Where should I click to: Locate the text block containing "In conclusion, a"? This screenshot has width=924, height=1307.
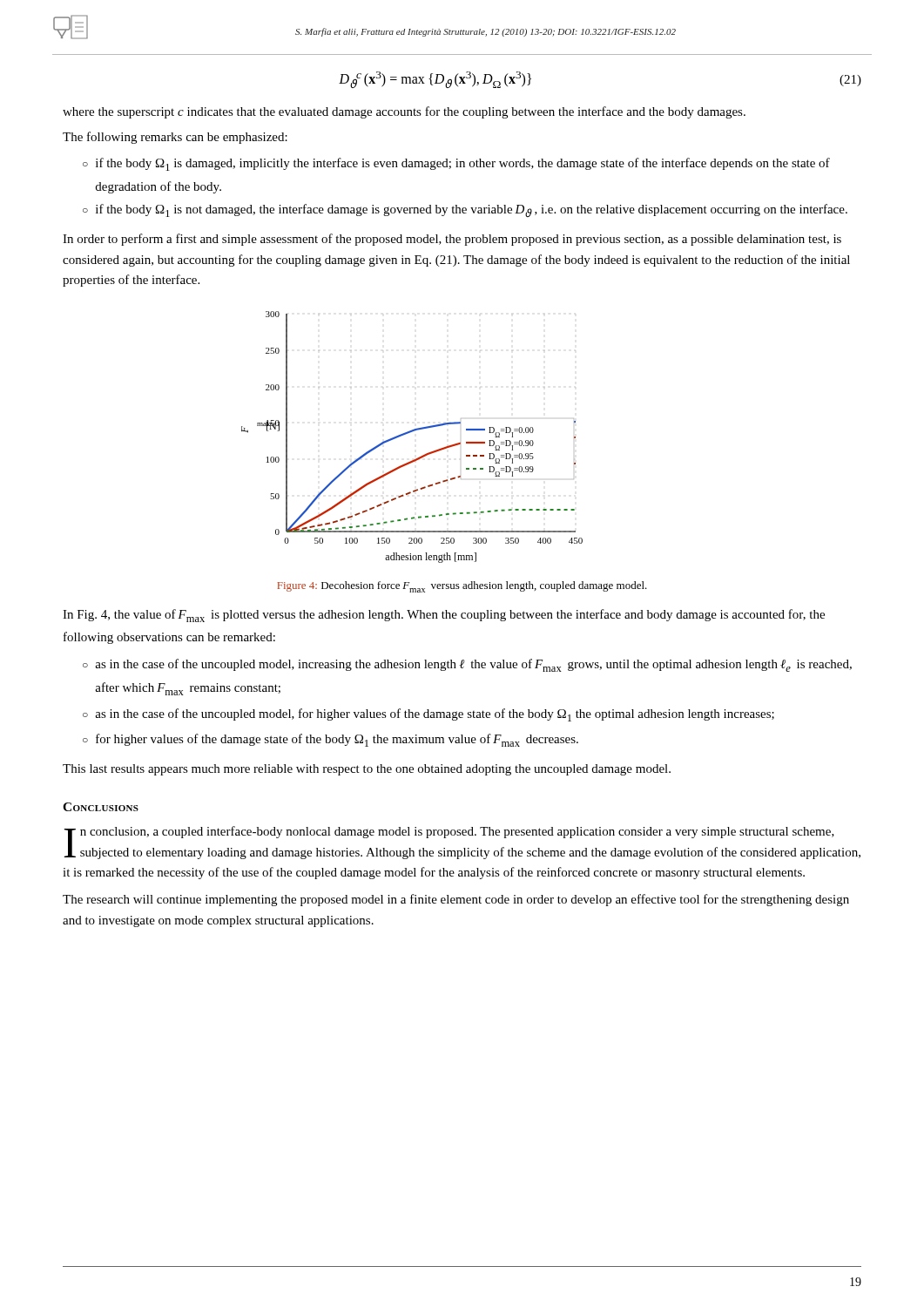(462, 850)
